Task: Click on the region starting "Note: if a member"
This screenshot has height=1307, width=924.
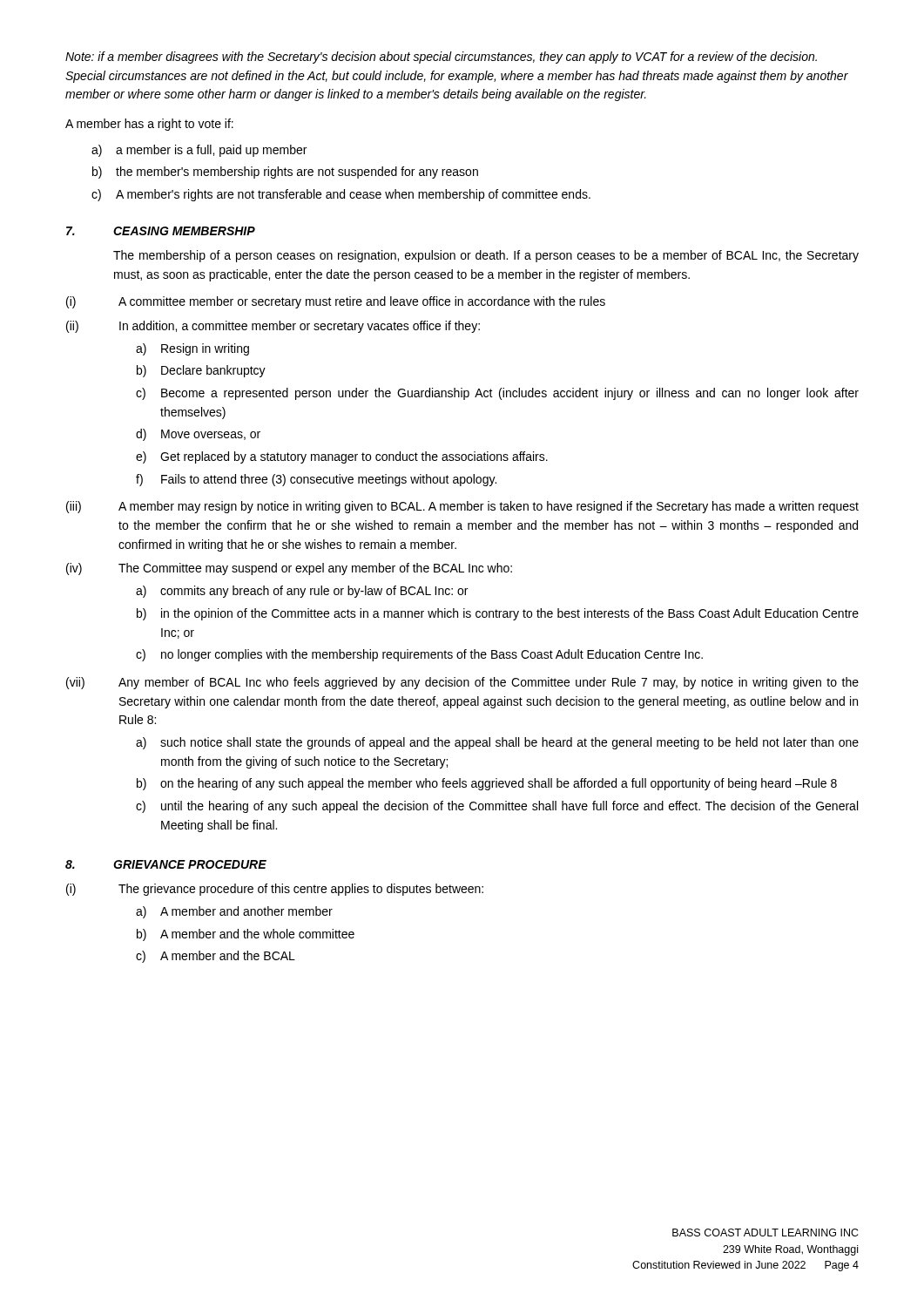Action: pyautogui.click(x=457, y=76)
